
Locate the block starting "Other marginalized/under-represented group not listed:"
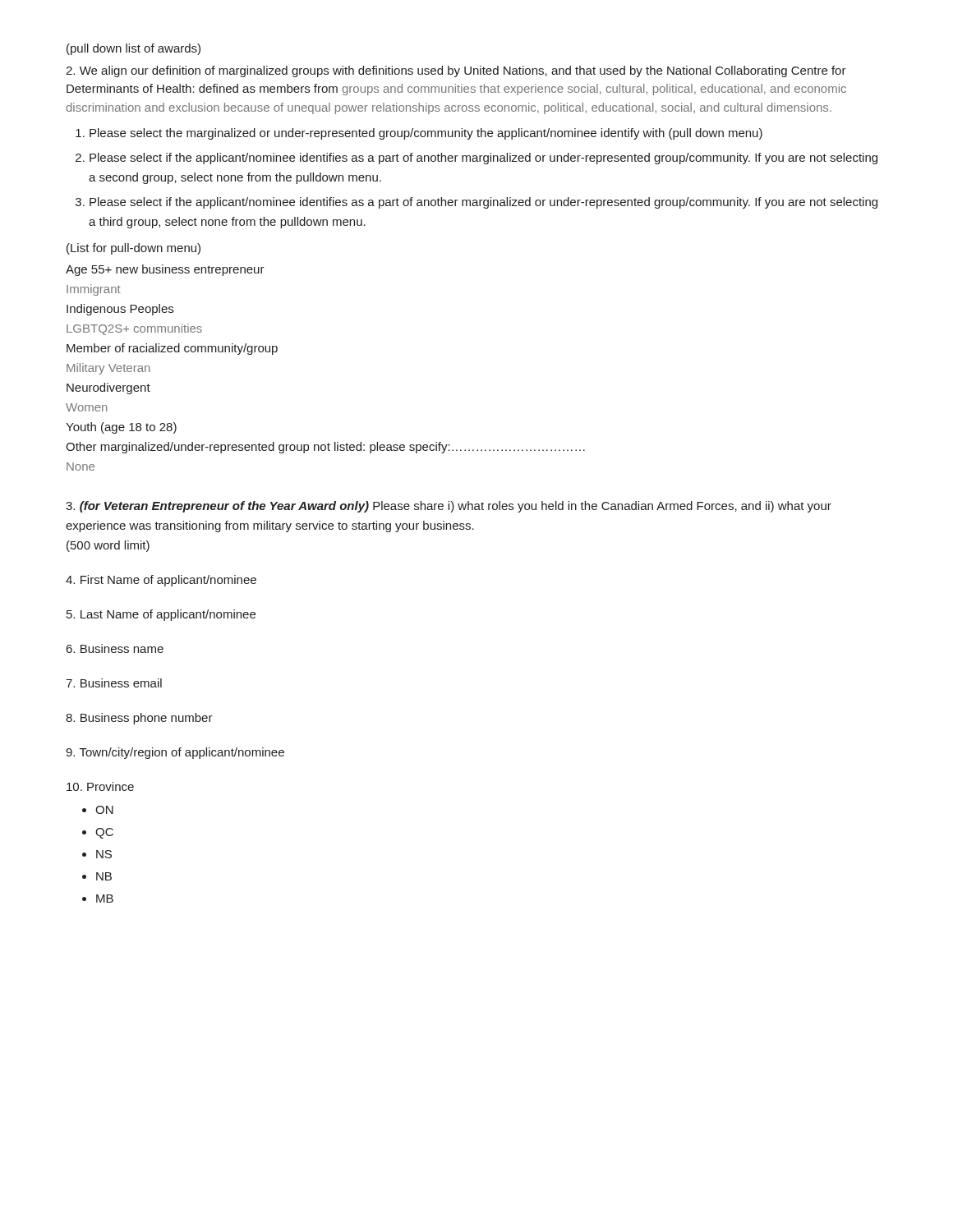(326, 446)
